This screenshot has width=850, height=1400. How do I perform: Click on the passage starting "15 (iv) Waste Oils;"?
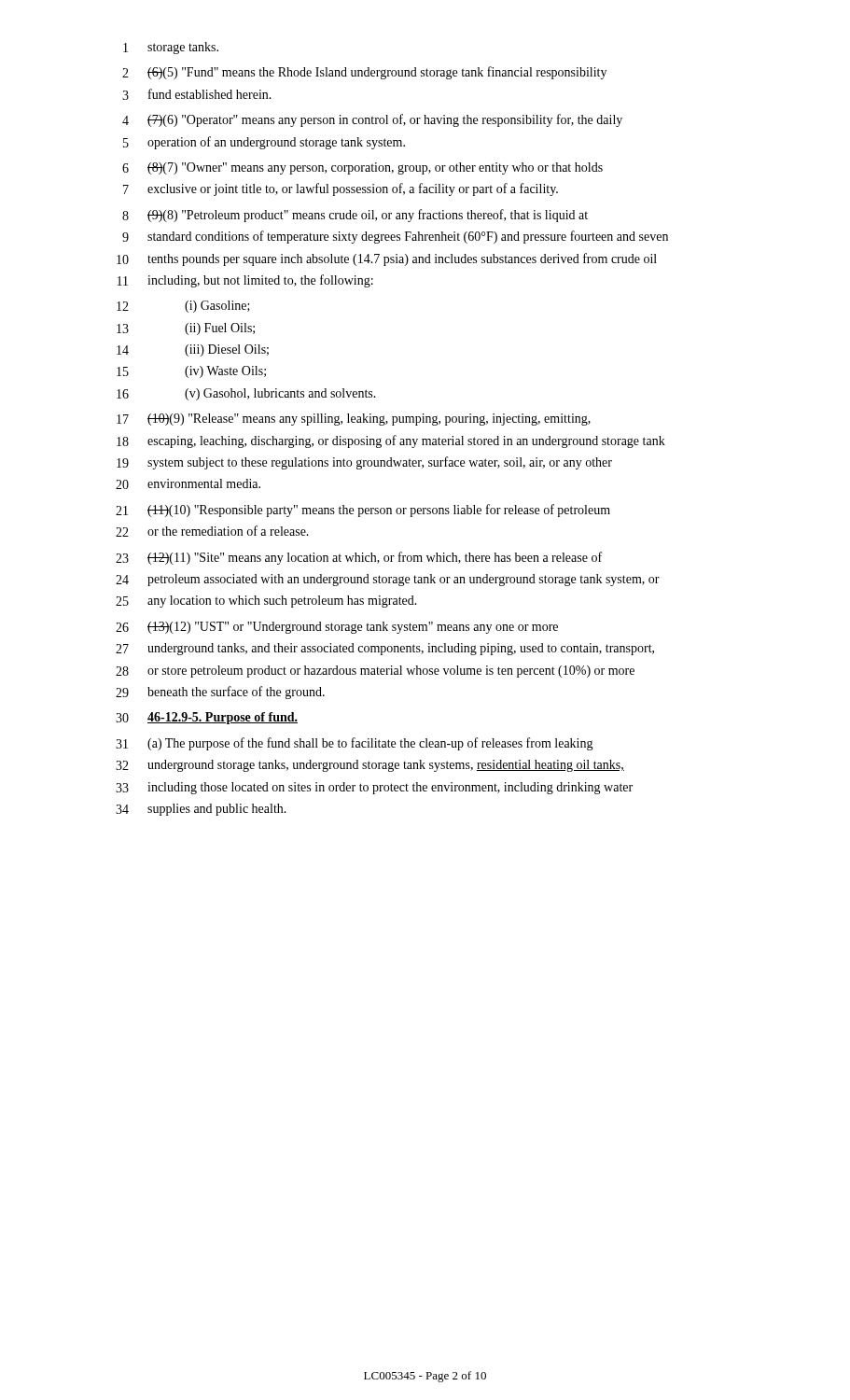click(x=191, y=372)
